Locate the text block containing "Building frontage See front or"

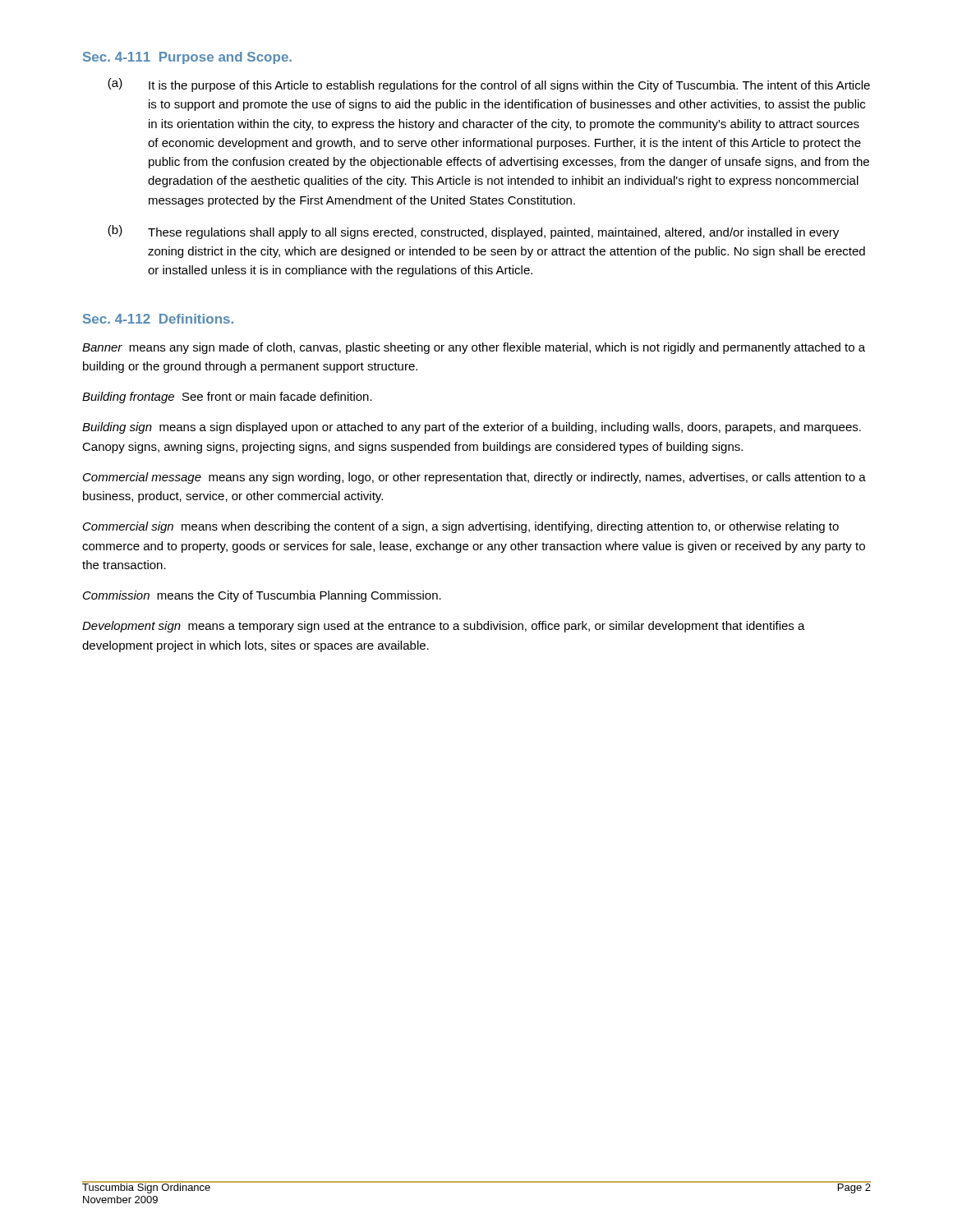pos(227,396)
